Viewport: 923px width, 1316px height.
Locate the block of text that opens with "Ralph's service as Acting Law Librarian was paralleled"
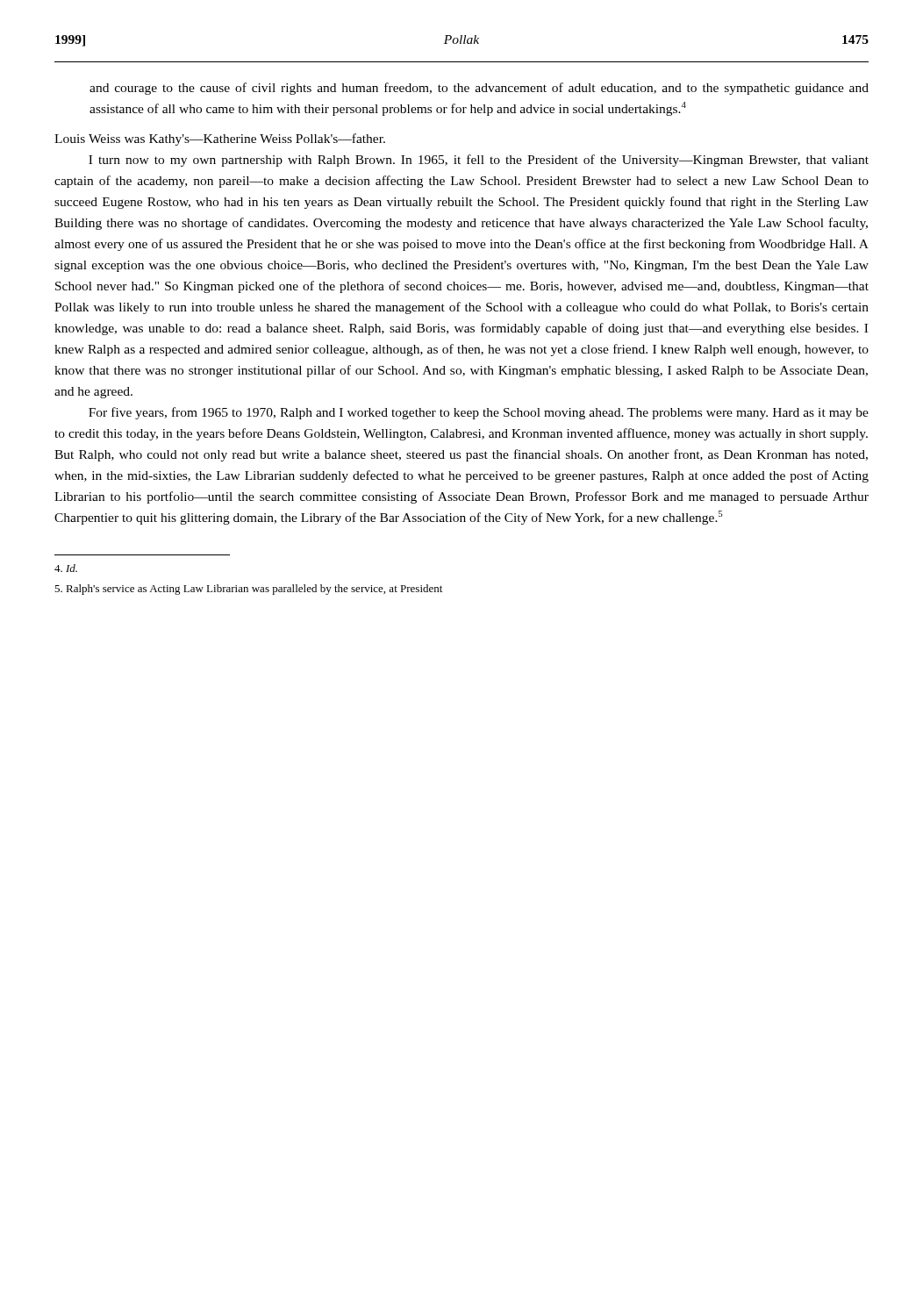[x=248, y=588]
